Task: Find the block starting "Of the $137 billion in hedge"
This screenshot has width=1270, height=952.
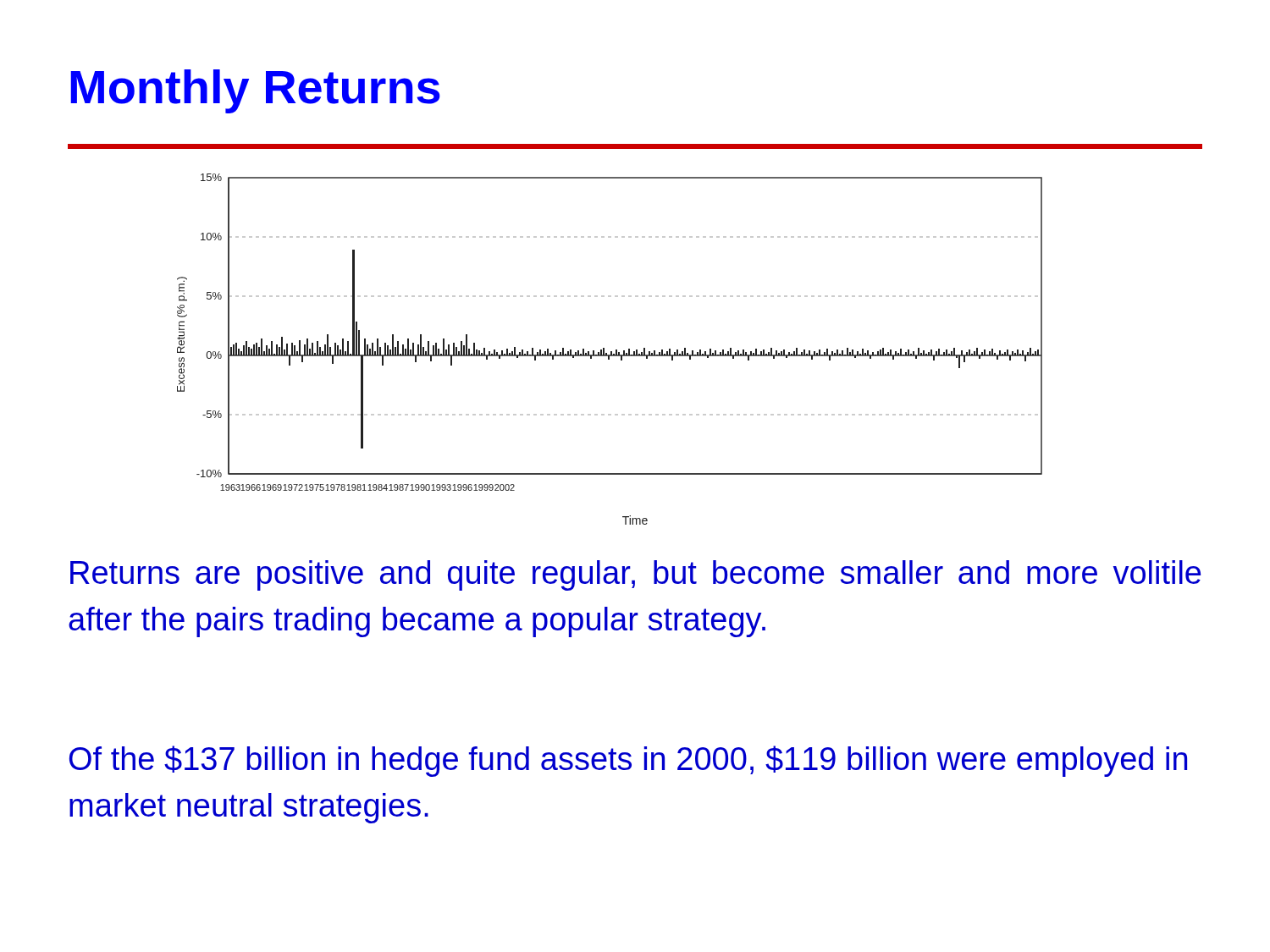Action: pyautogui.click(x=628, y=782)
